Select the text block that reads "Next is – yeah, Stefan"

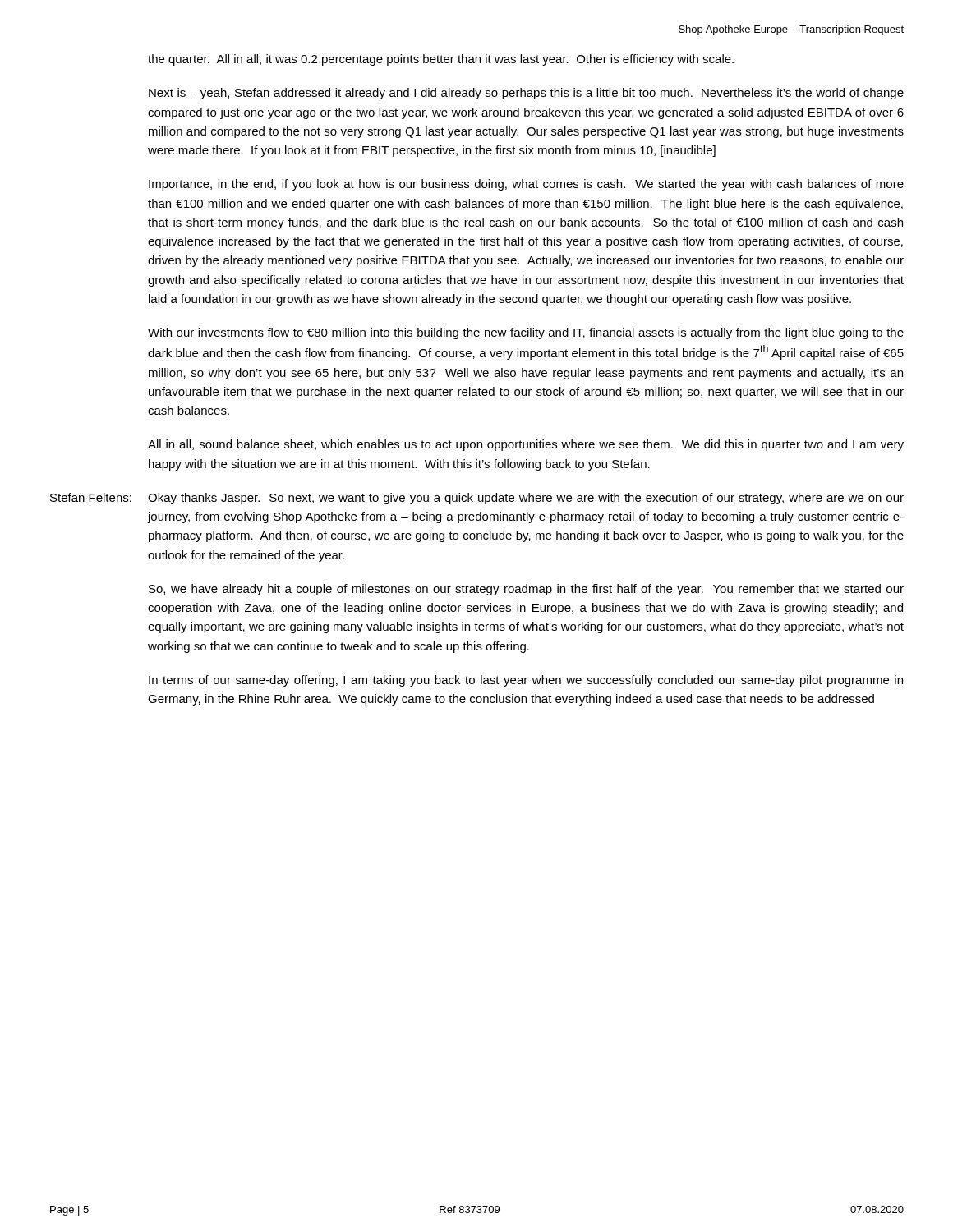(526, 121)
